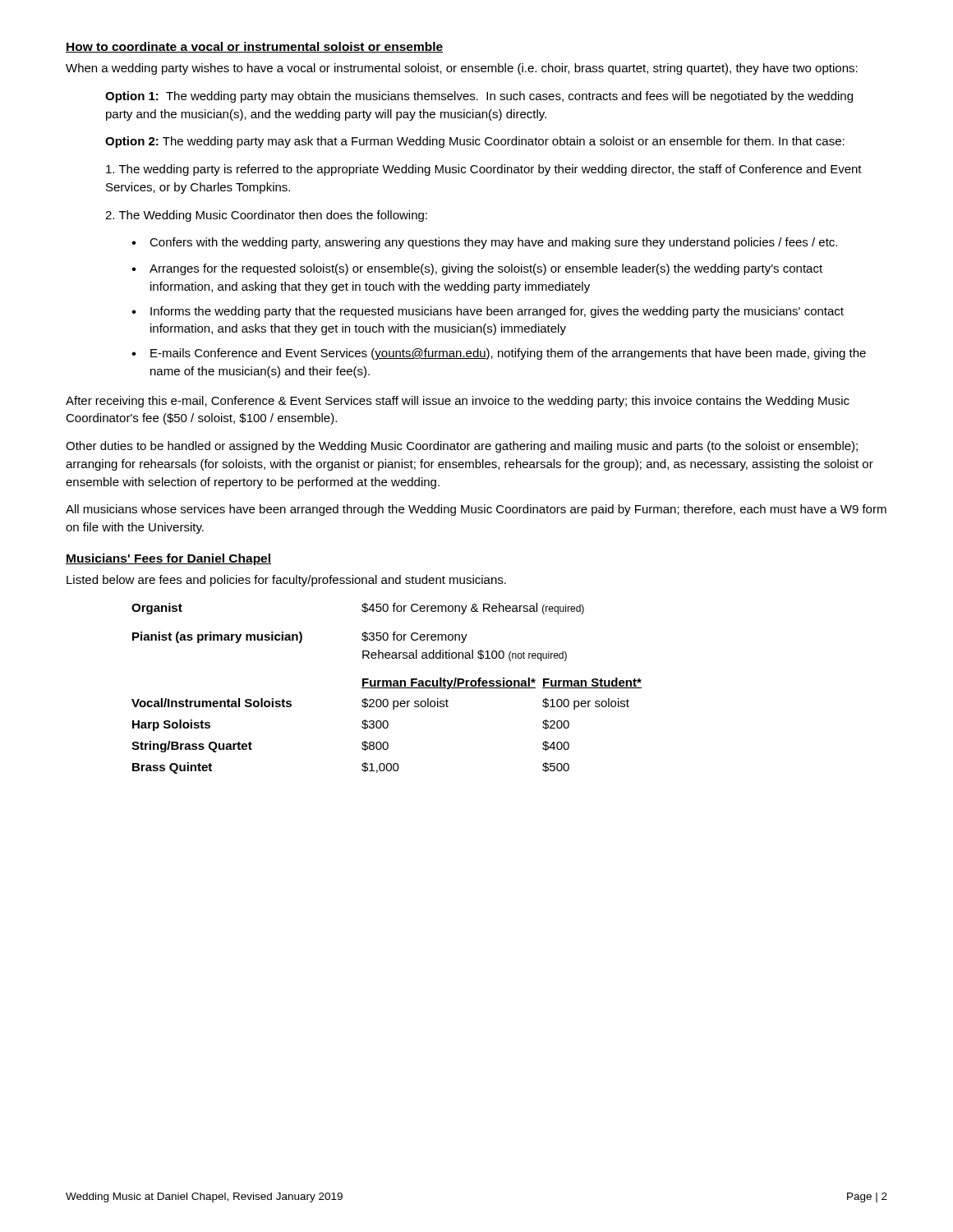Locate the element starting "• Confers with the wedding"
The height and width of the screenshot is (1232, 953).
pos(501,243)
